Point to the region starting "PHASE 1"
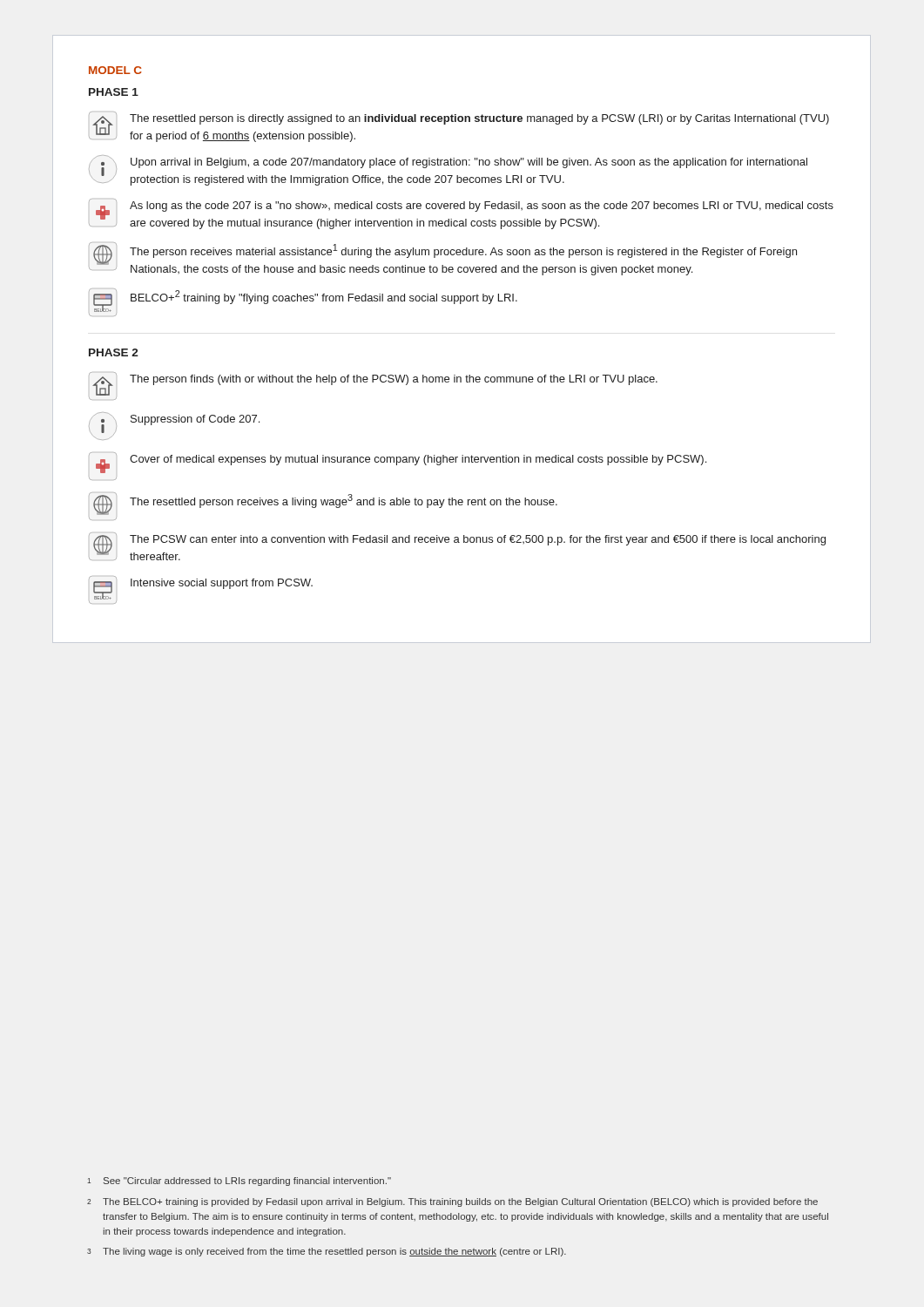The height and width of the screenshot is (1307, 924). coord(113,92)
